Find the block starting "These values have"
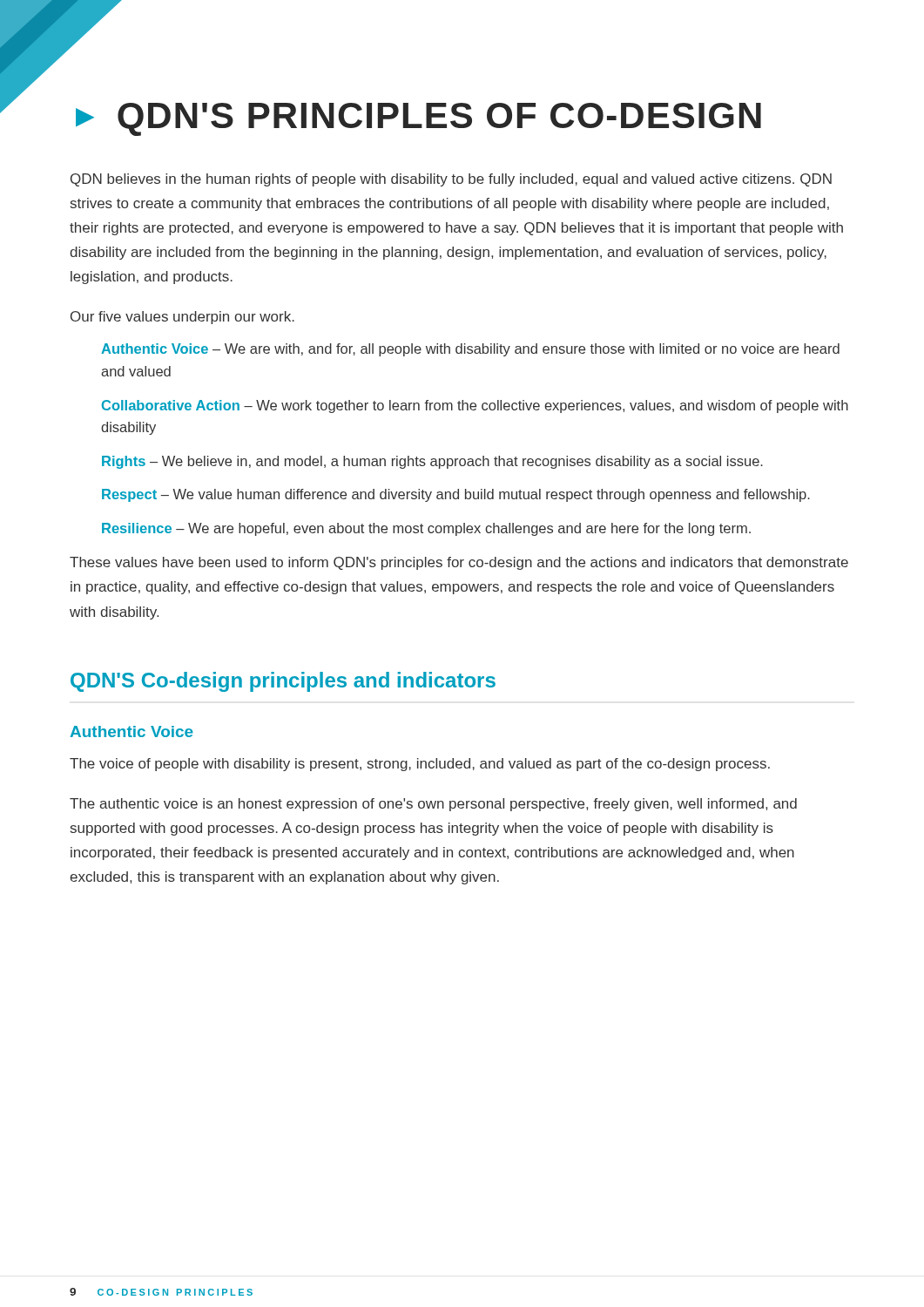 [459, 587]
